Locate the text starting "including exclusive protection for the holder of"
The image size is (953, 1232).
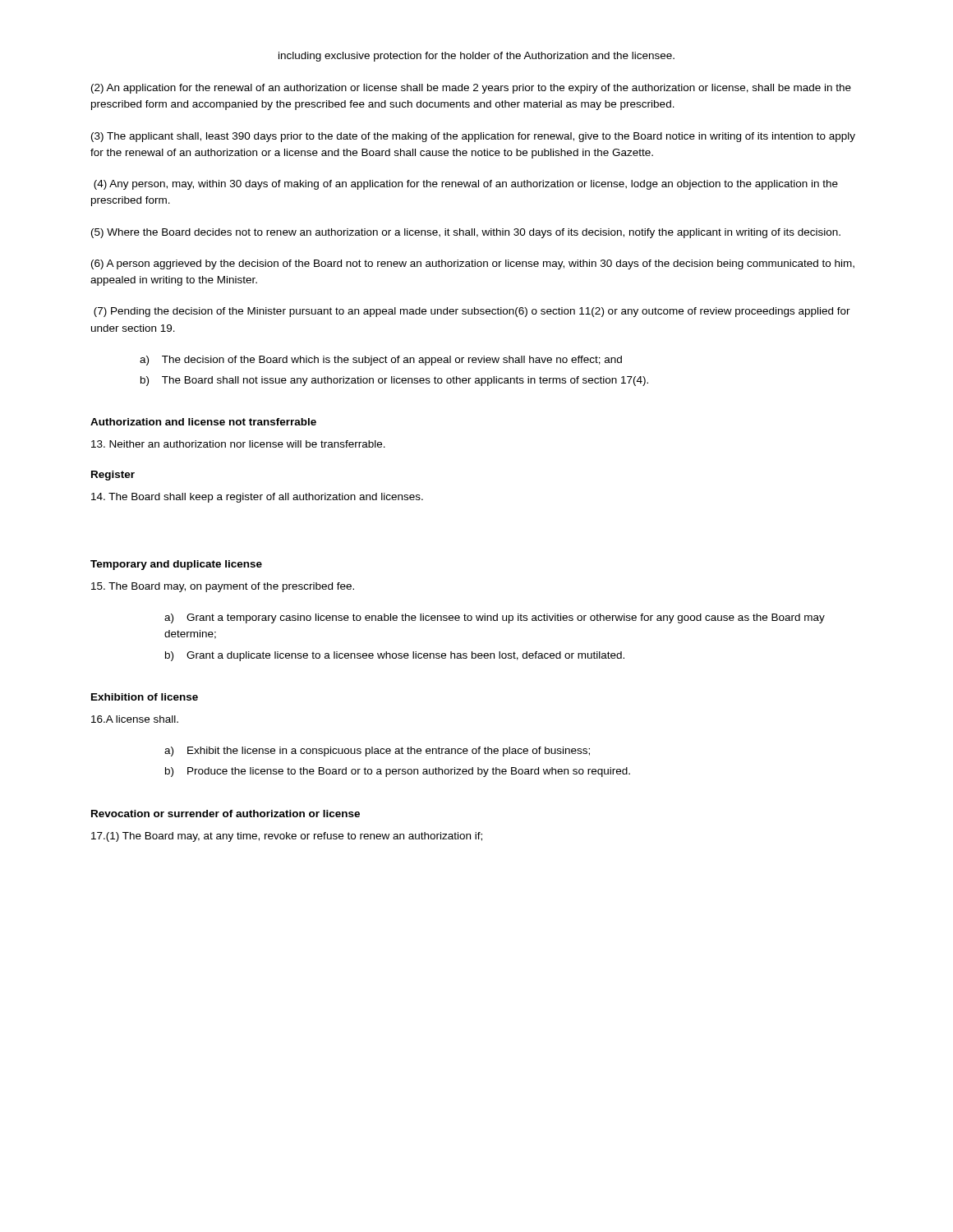pyautogui.click(x=476, y=55)
